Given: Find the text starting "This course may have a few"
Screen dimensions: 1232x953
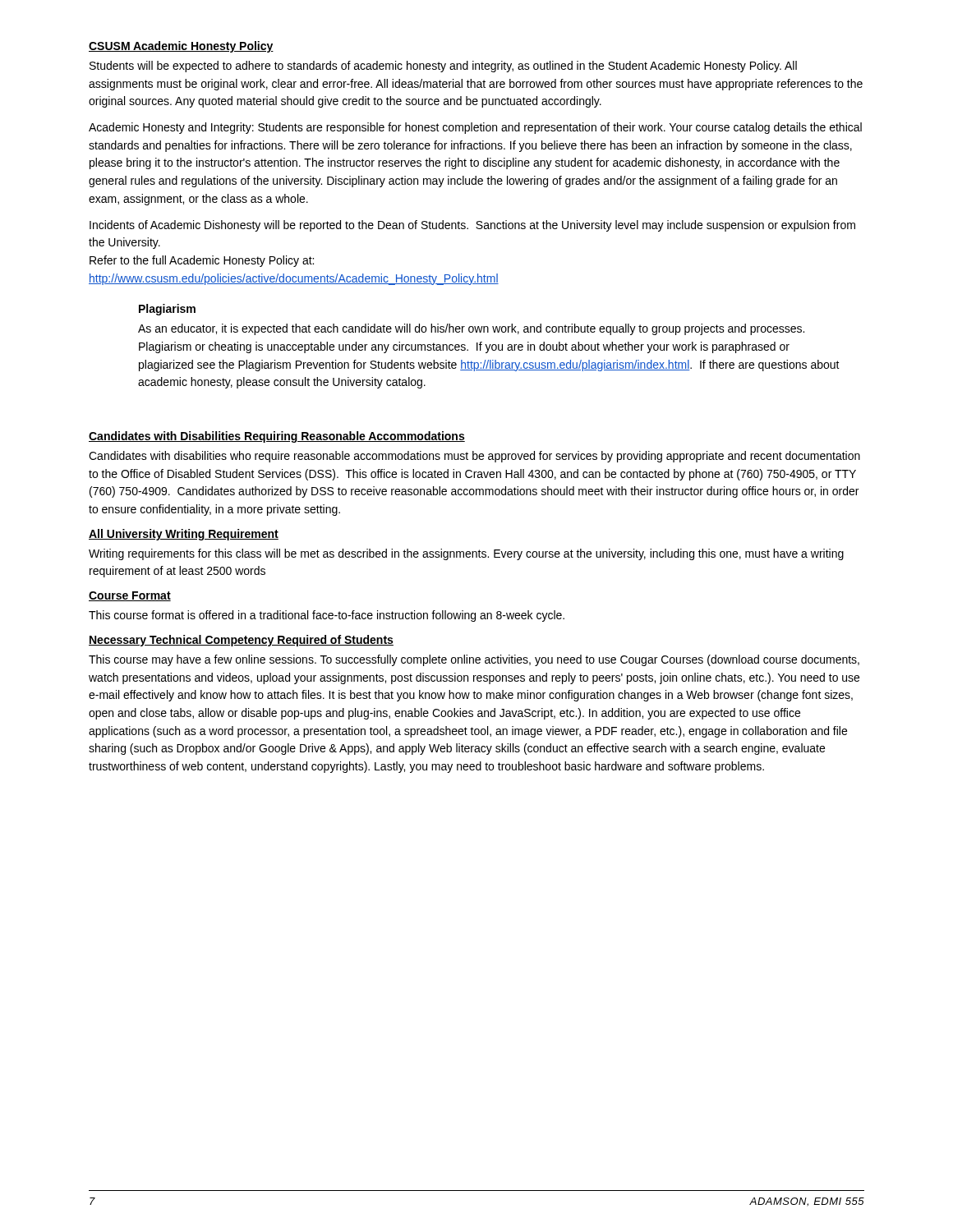Looking at the screenshot, I should 474,713.
